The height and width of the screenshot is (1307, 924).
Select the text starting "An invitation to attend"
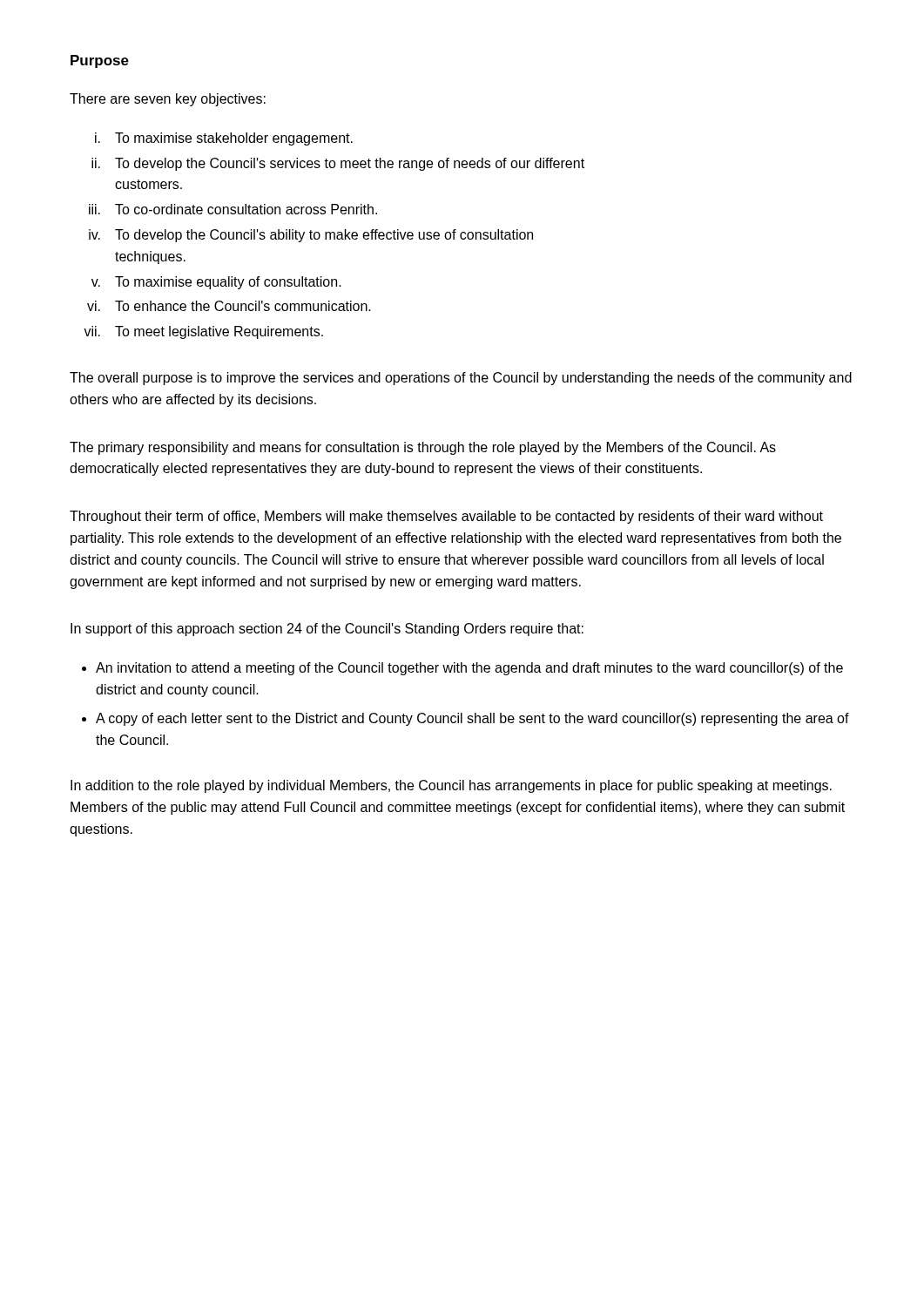(470, 679)
